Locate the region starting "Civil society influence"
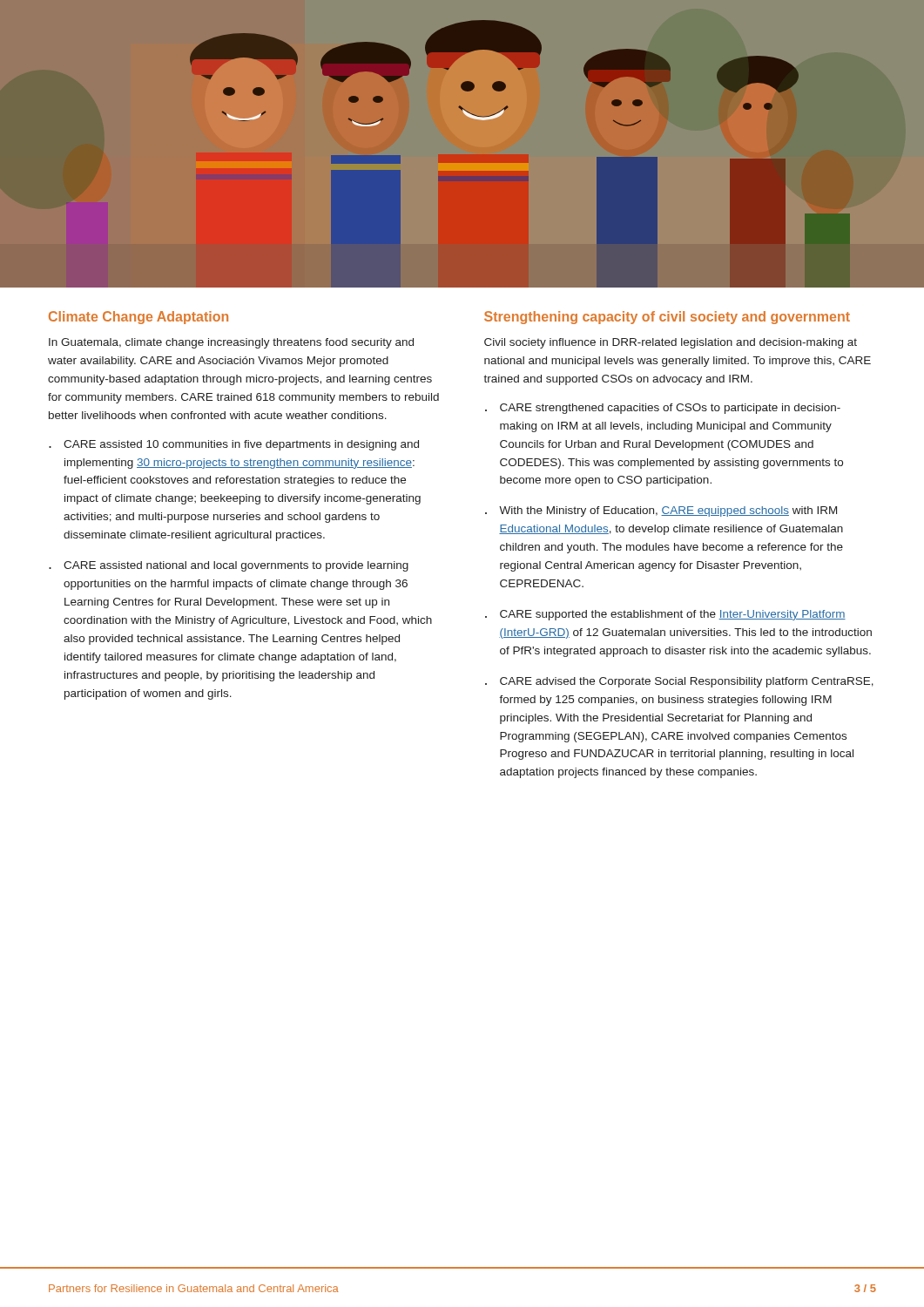Viewport: 924px width, 1307px height. coord(677,360)
